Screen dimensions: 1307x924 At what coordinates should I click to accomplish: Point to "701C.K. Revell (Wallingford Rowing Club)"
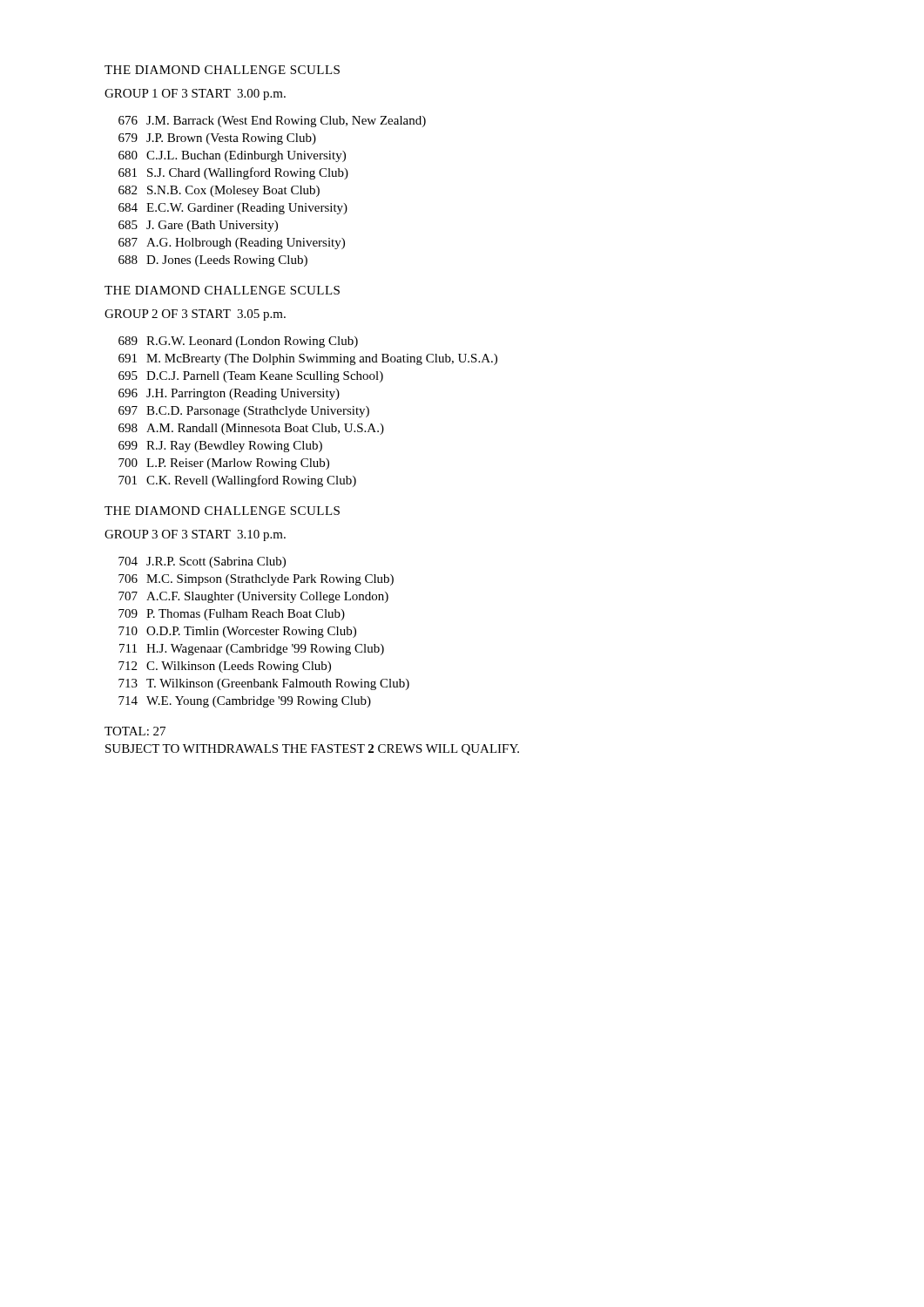(x=230, y=481)
